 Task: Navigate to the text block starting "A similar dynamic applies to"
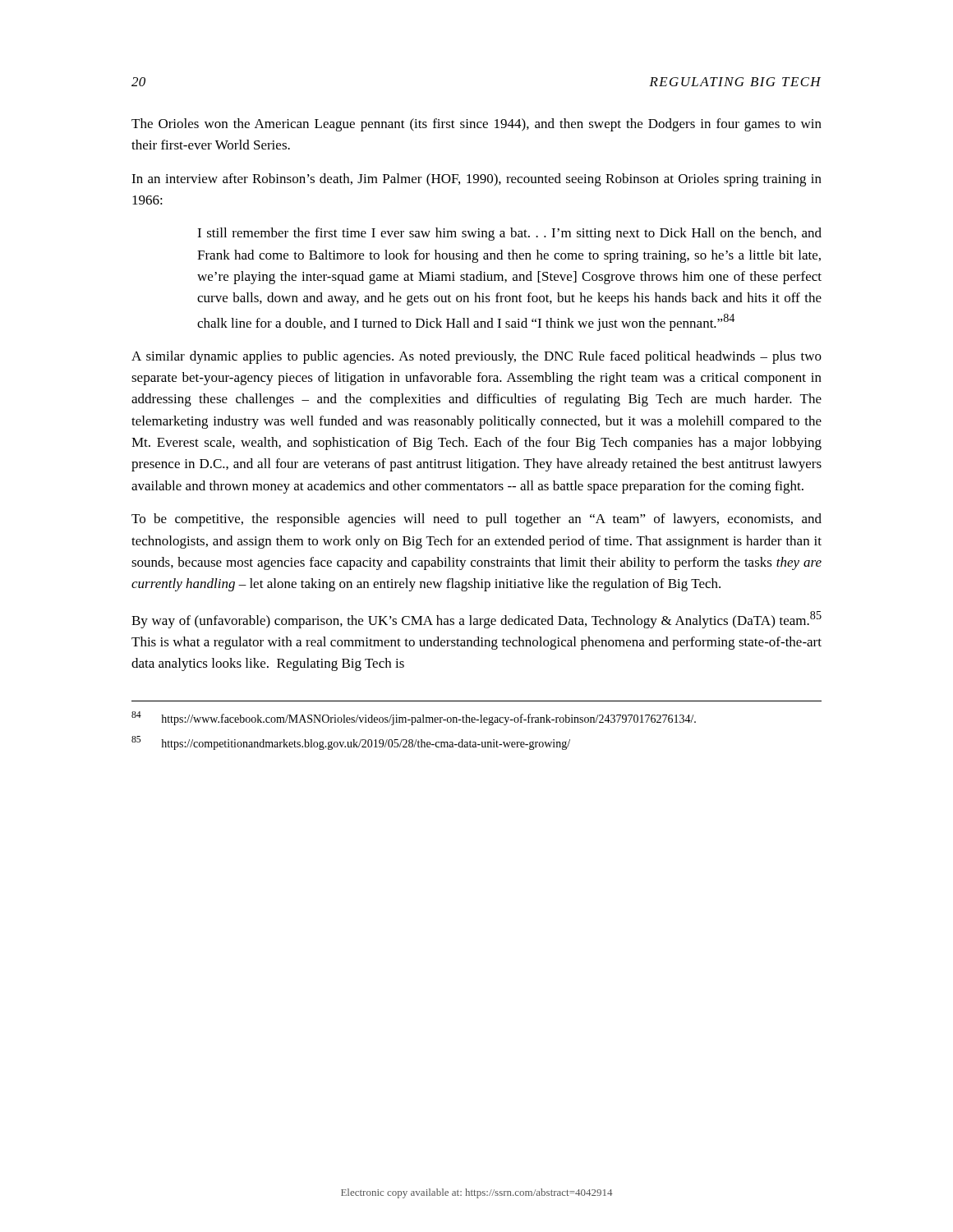(476, 421)
